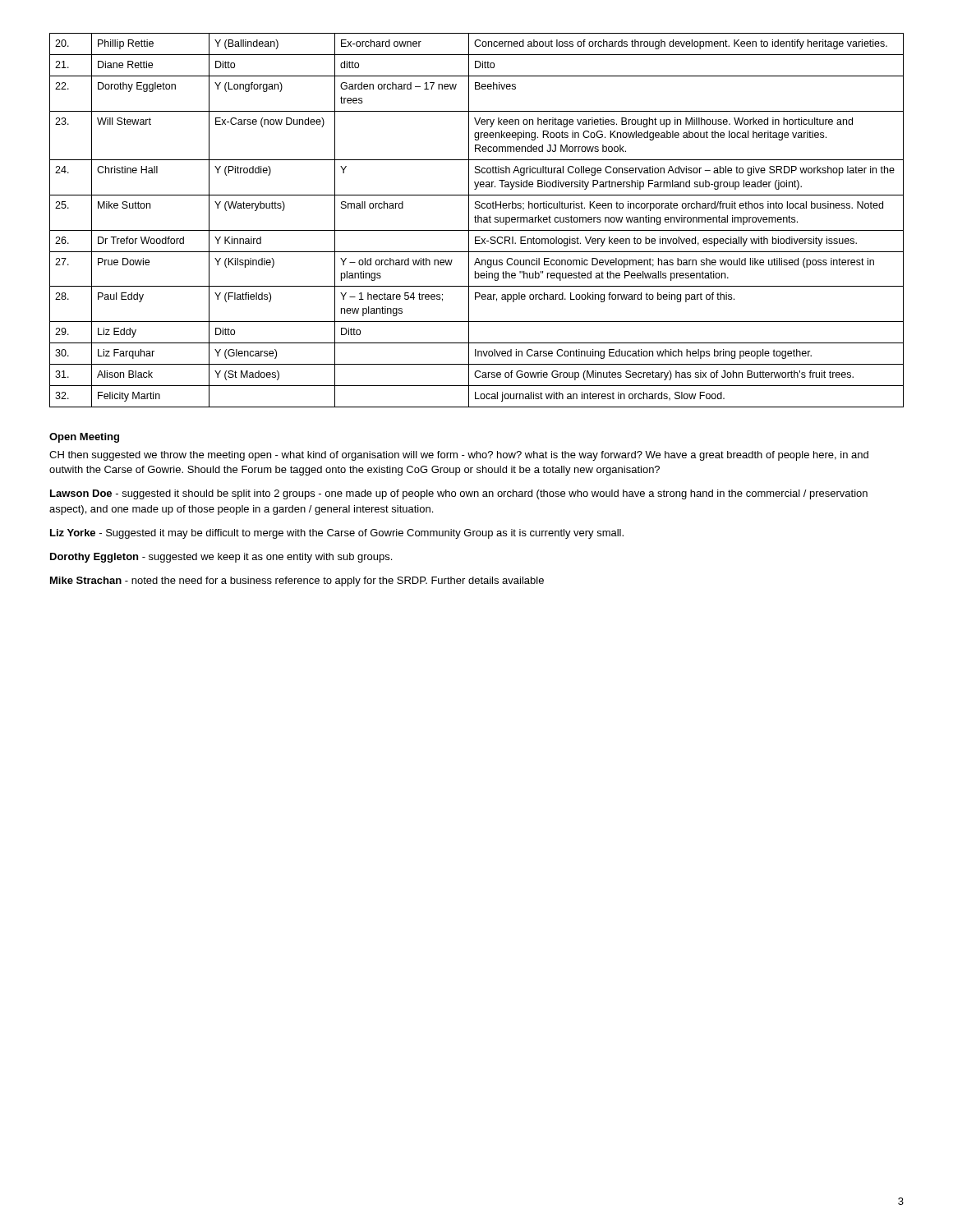Find the text block that reads "Mike Strachan - noted the need"
Image resolution: width=953 pixels, height=1232 pixels.
(x=297, y=580)
